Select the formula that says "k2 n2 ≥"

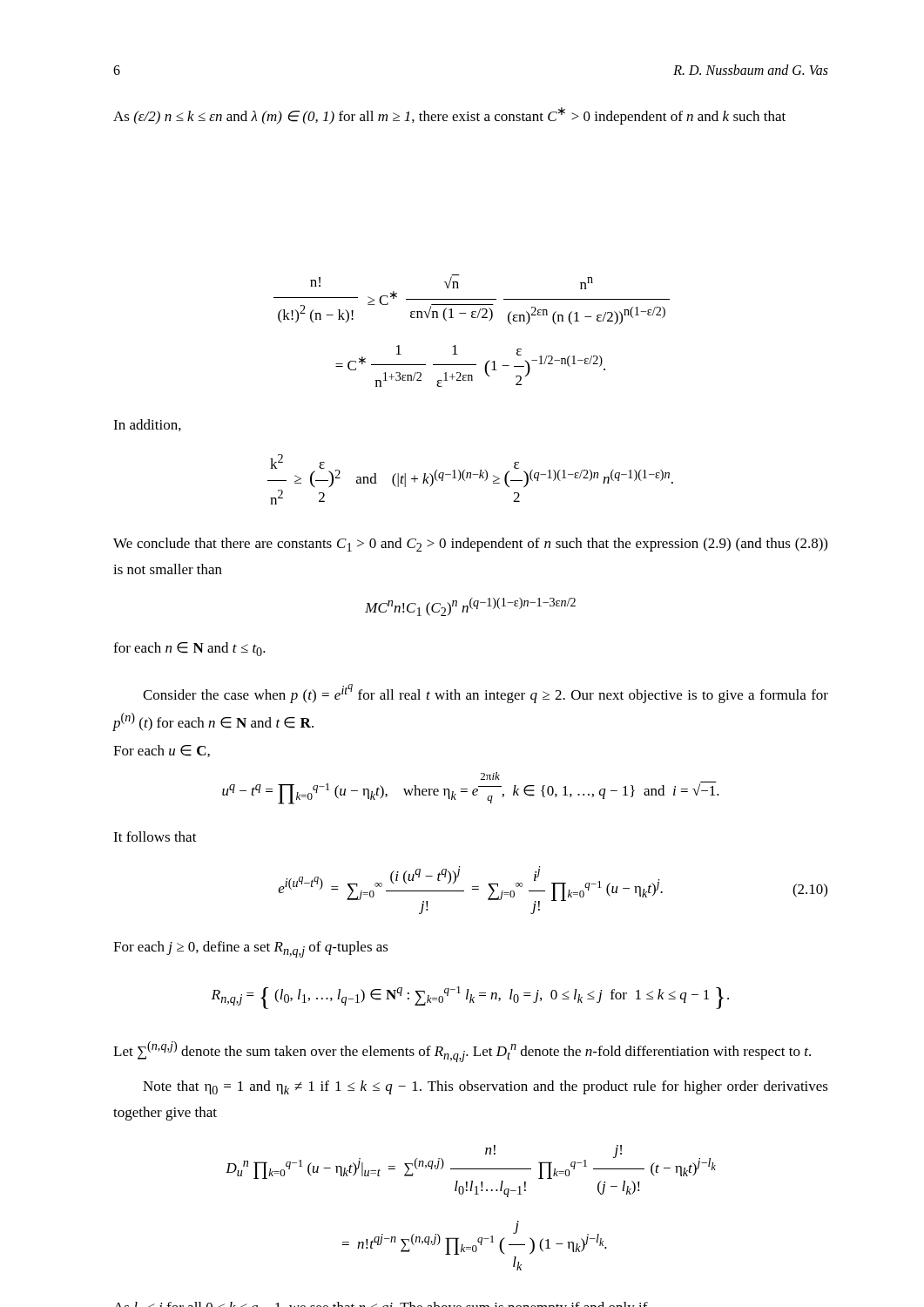[471, 481]
